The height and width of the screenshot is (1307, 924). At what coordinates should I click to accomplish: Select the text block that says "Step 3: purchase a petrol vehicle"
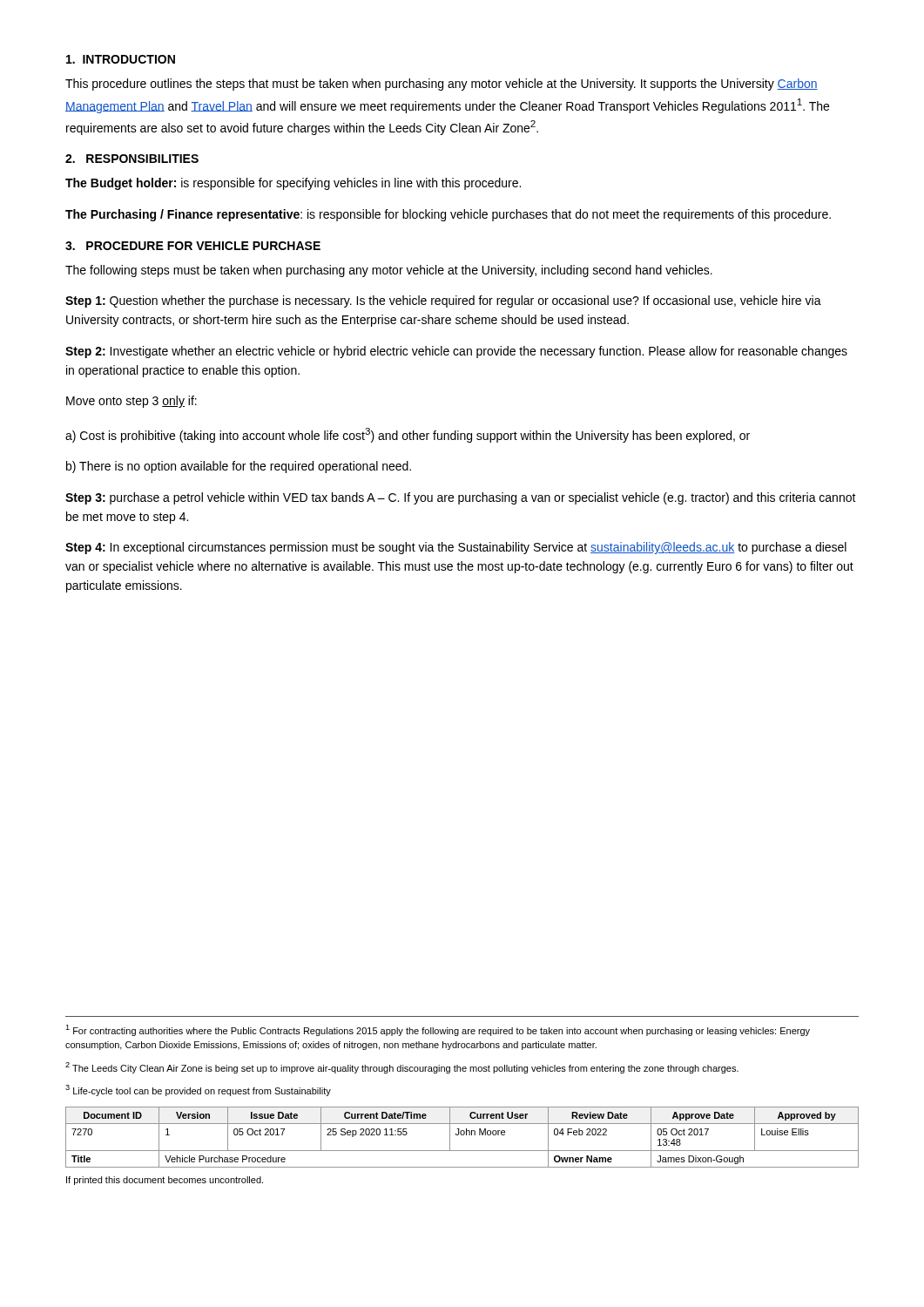[x=460, y=507]
